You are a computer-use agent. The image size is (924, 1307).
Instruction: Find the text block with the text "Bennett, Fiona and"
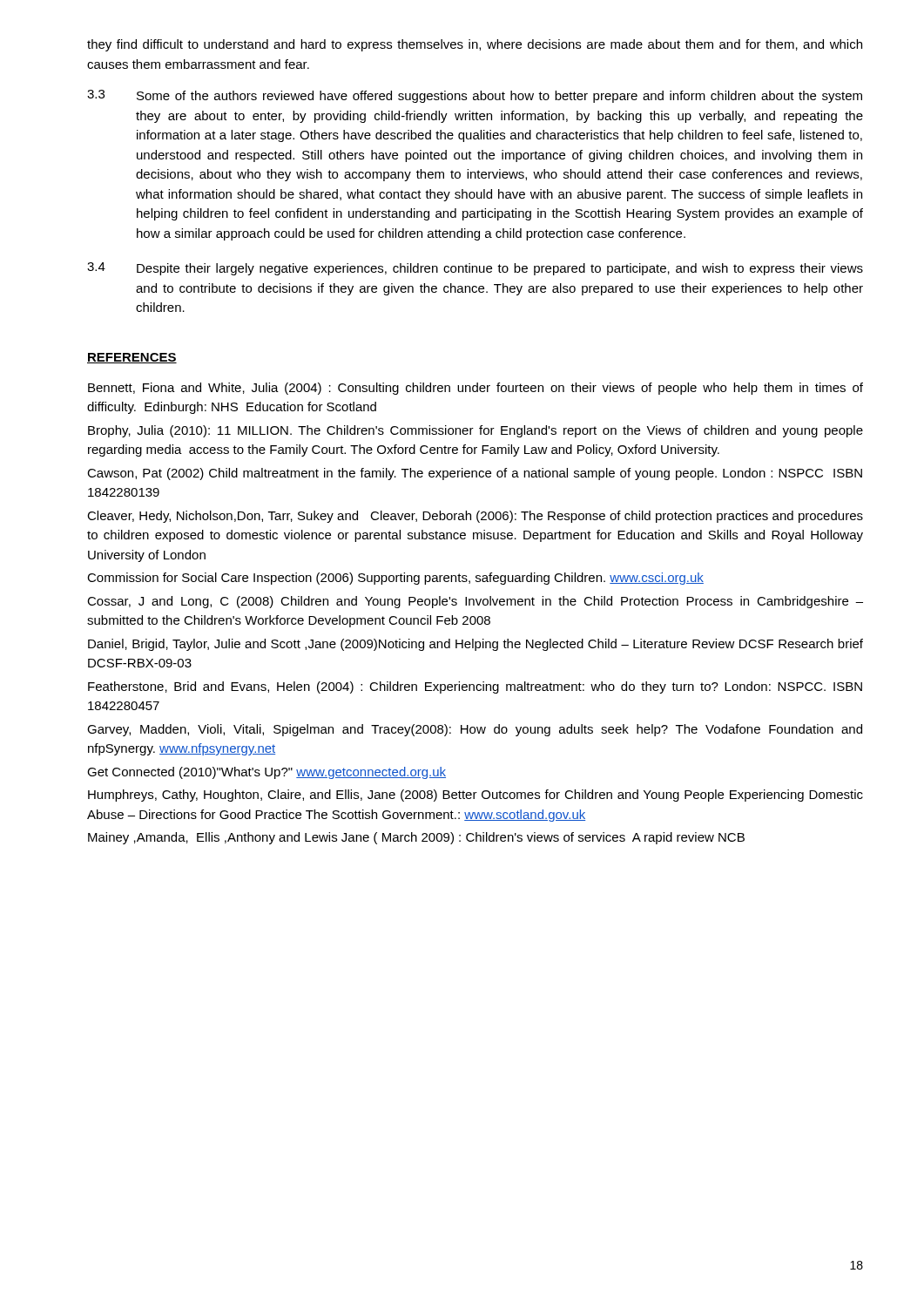(x=475, y=397)
